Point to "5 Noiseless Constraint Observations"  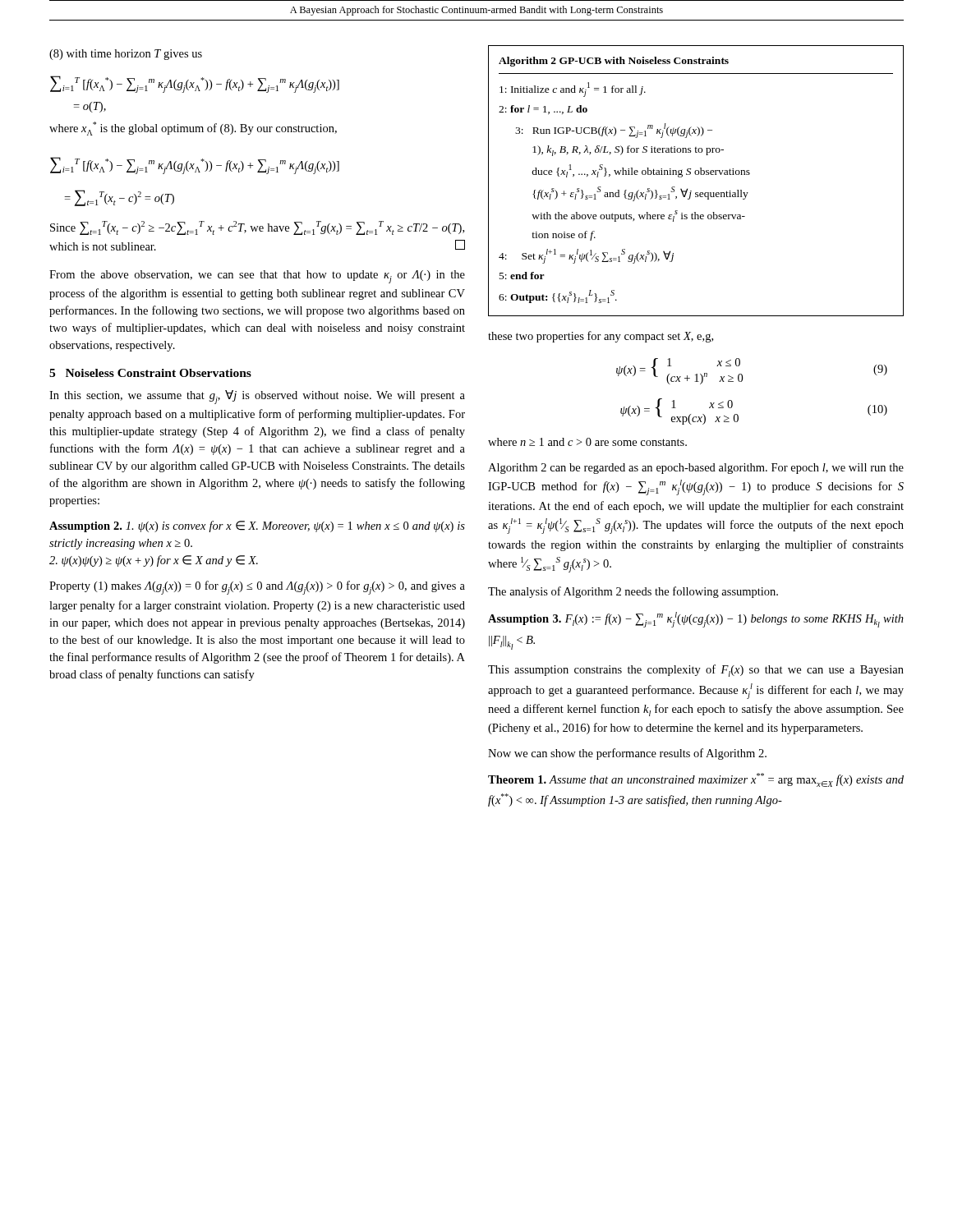click(x=150, y=372)
